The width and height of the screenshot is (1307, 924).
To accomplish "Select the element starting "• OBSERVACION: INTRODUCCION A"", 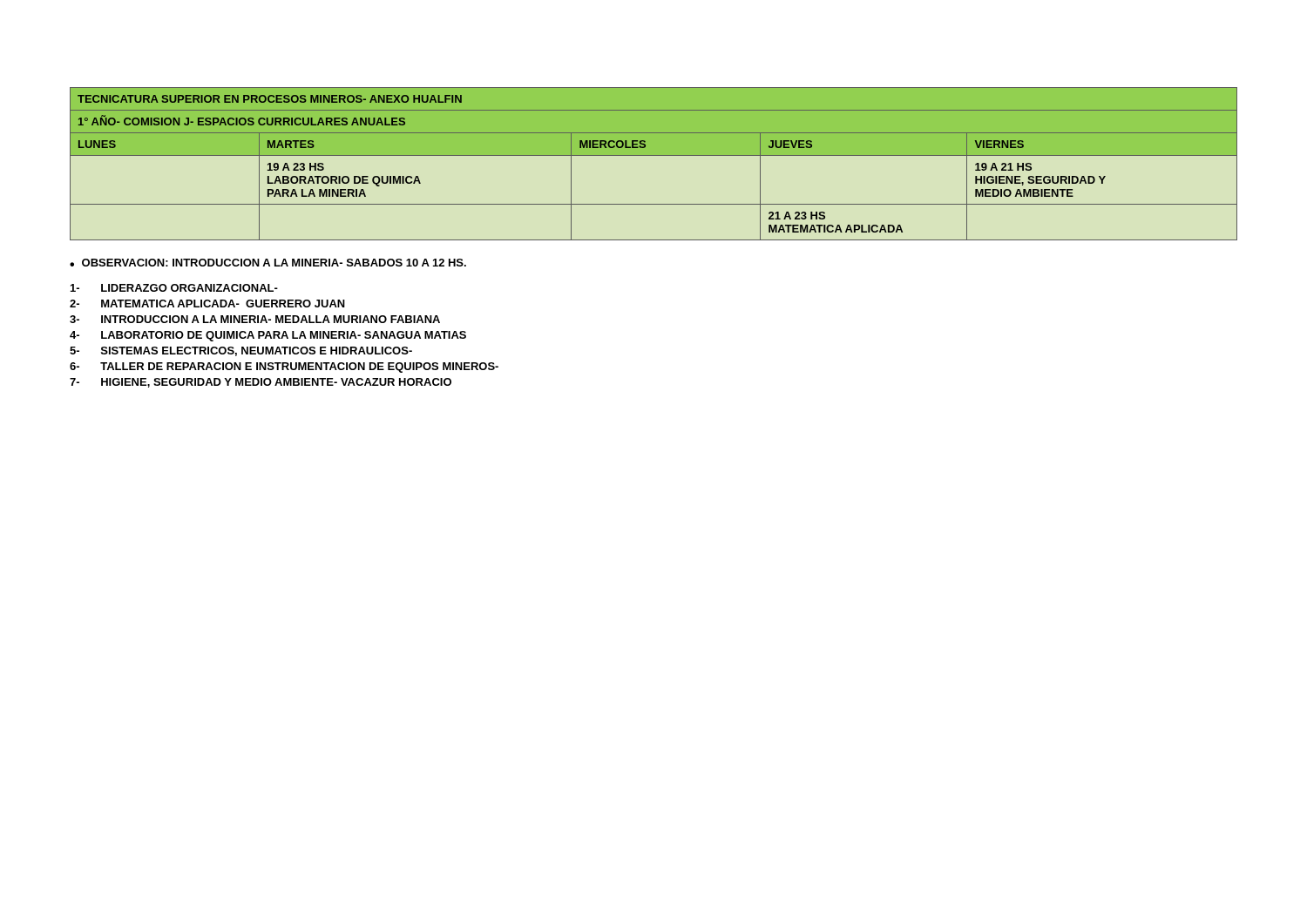I will [x=268, y=264].
